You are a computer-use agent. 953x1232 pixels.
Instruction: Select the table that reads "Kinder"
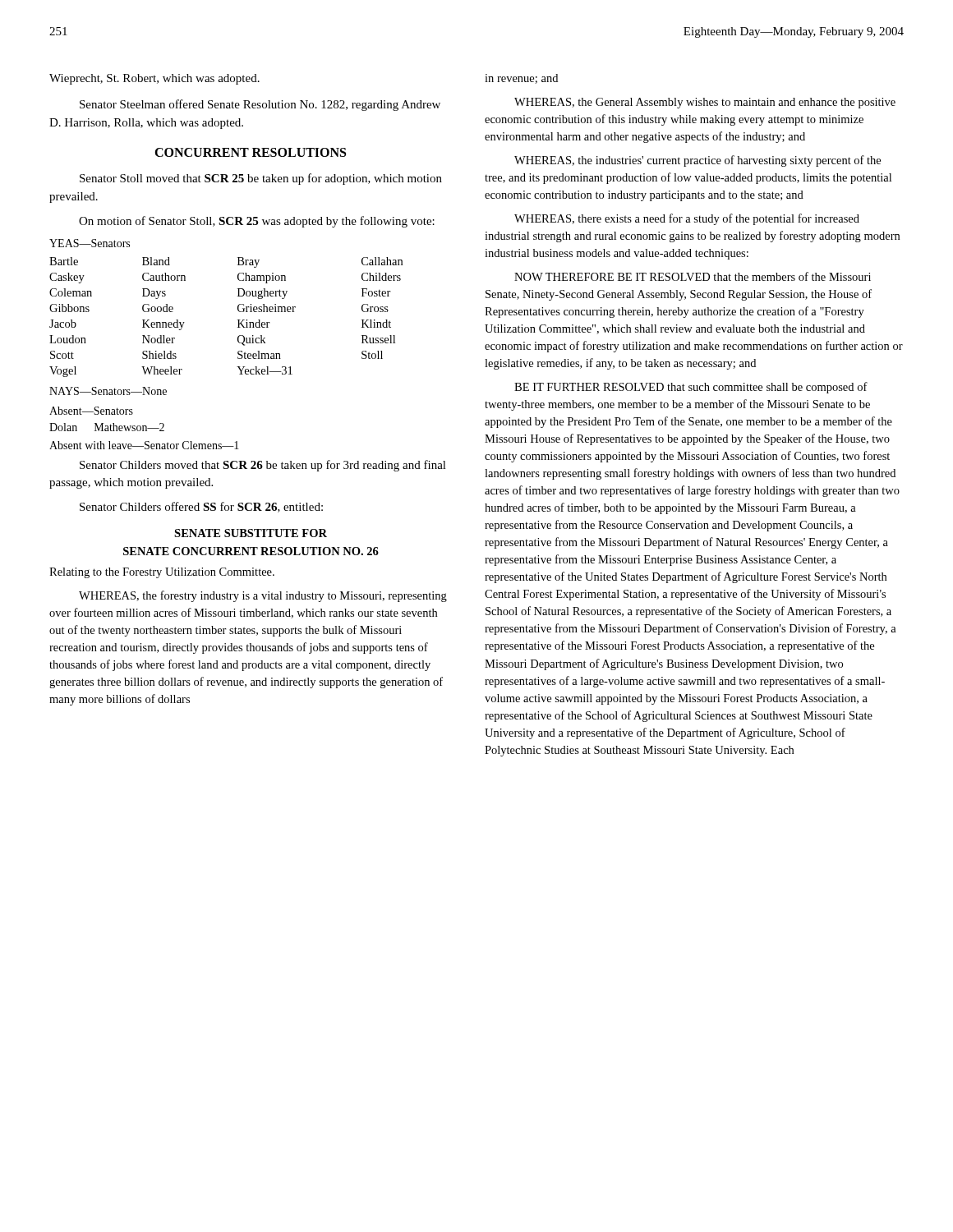251,308
